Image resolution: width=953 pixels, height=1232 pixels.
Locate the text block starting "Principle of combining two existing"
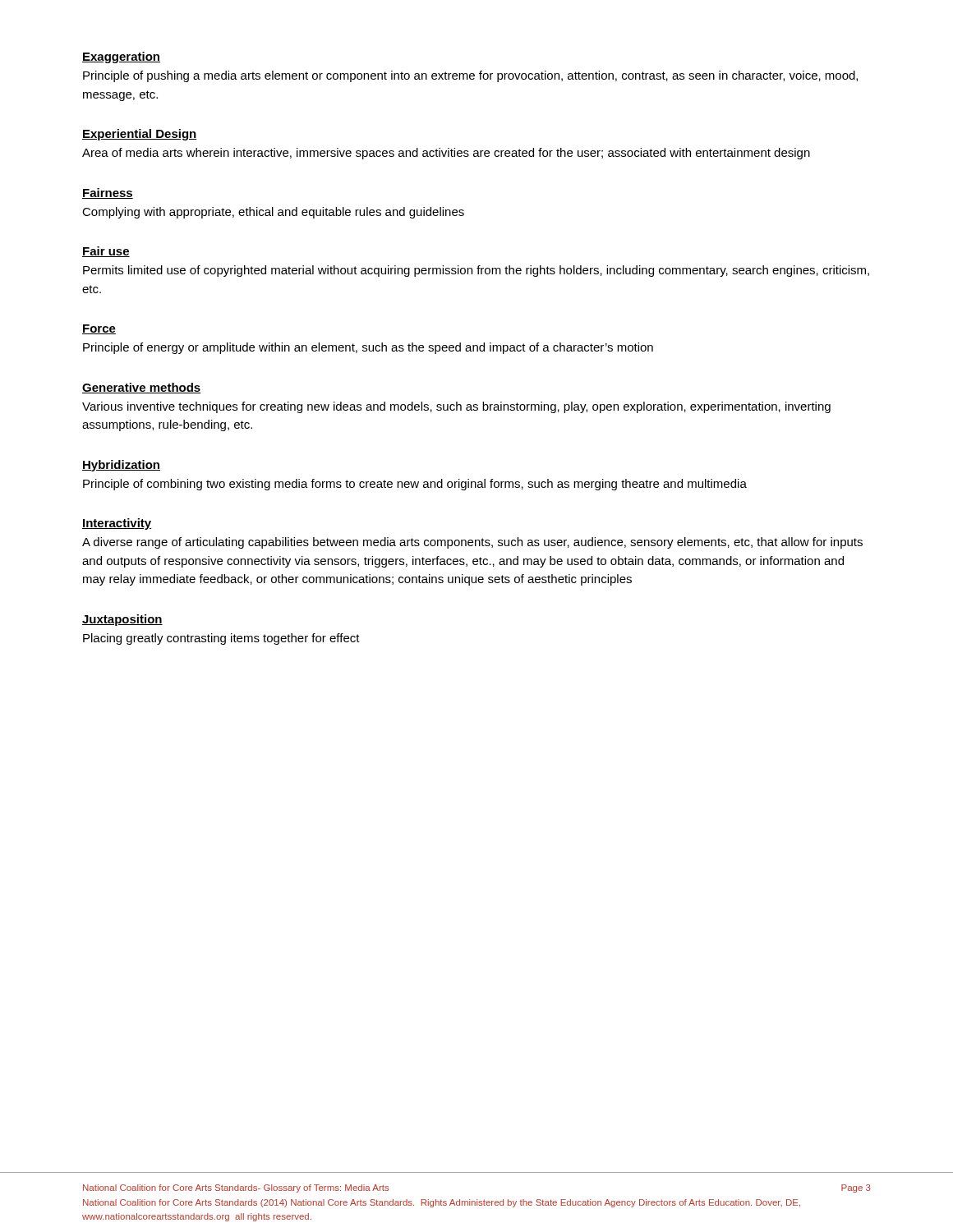tap(414, 483)
